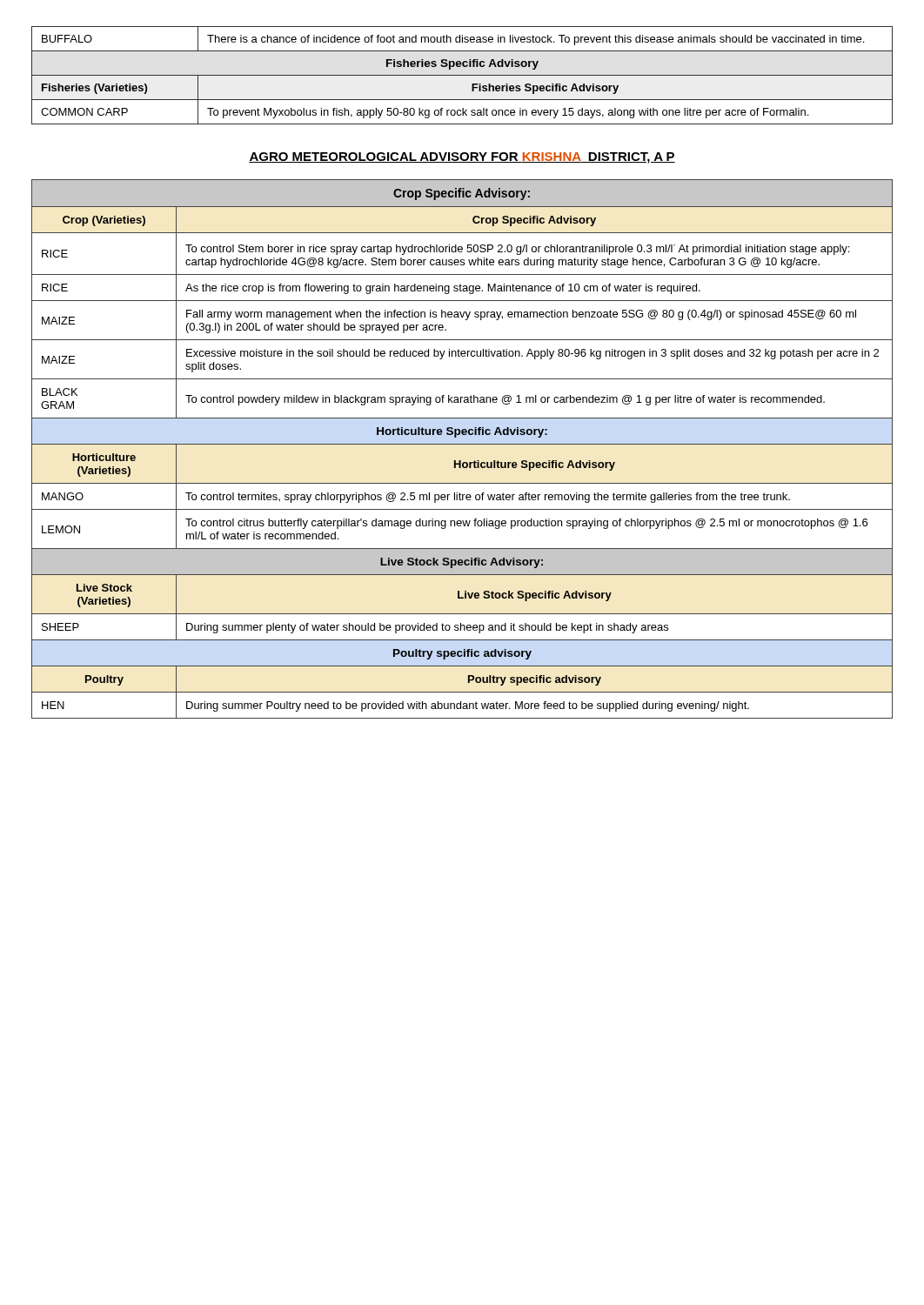Image resolution: width=924 pixels, height=1305 pixels.
Task: Click on the text starting "AGRO METEOROLOGICAL ADVISORY FOR KRISHNA"
Action: tap(462, 156)
